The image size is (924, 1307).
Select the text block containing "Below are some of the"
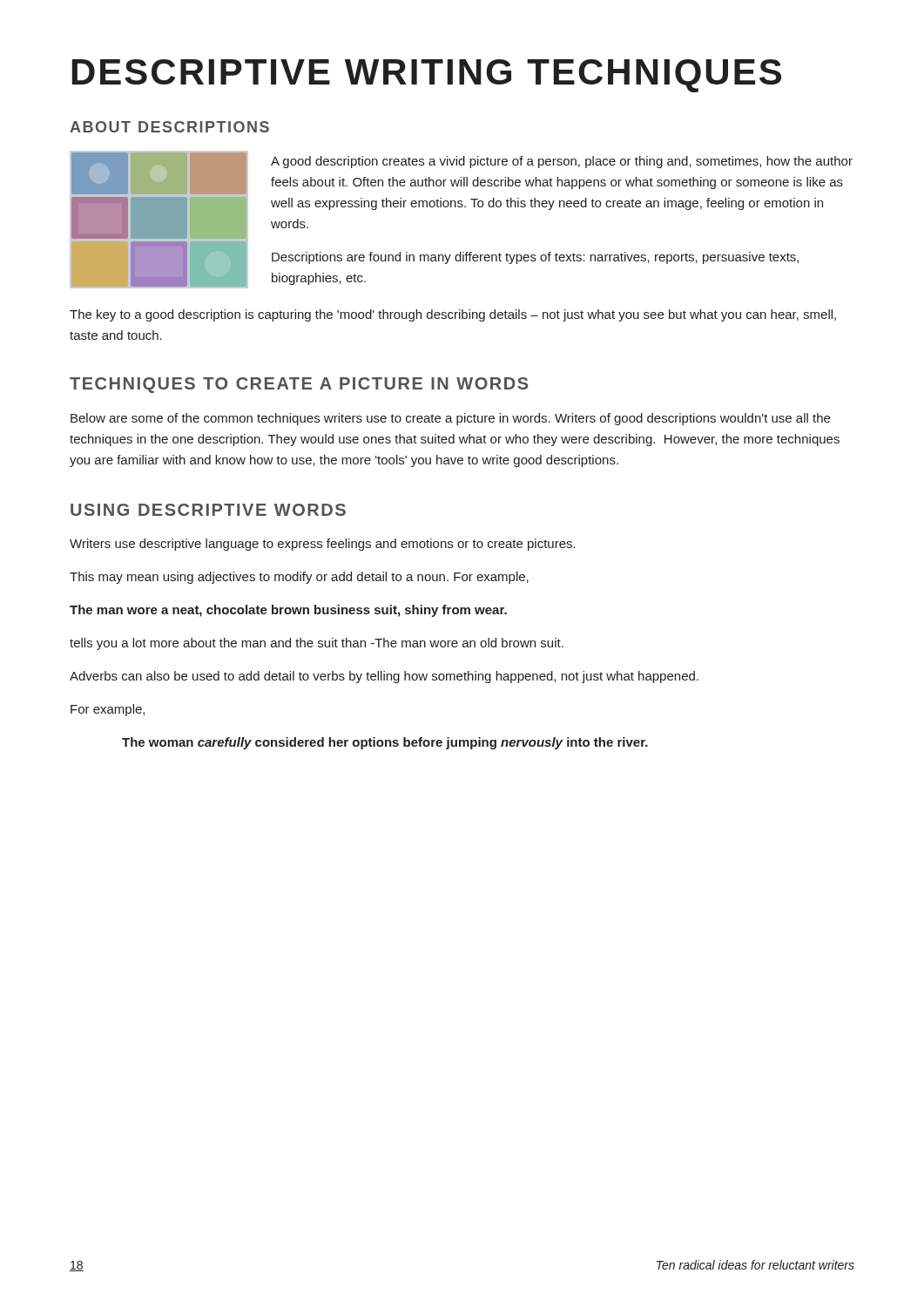click(455, 439)
